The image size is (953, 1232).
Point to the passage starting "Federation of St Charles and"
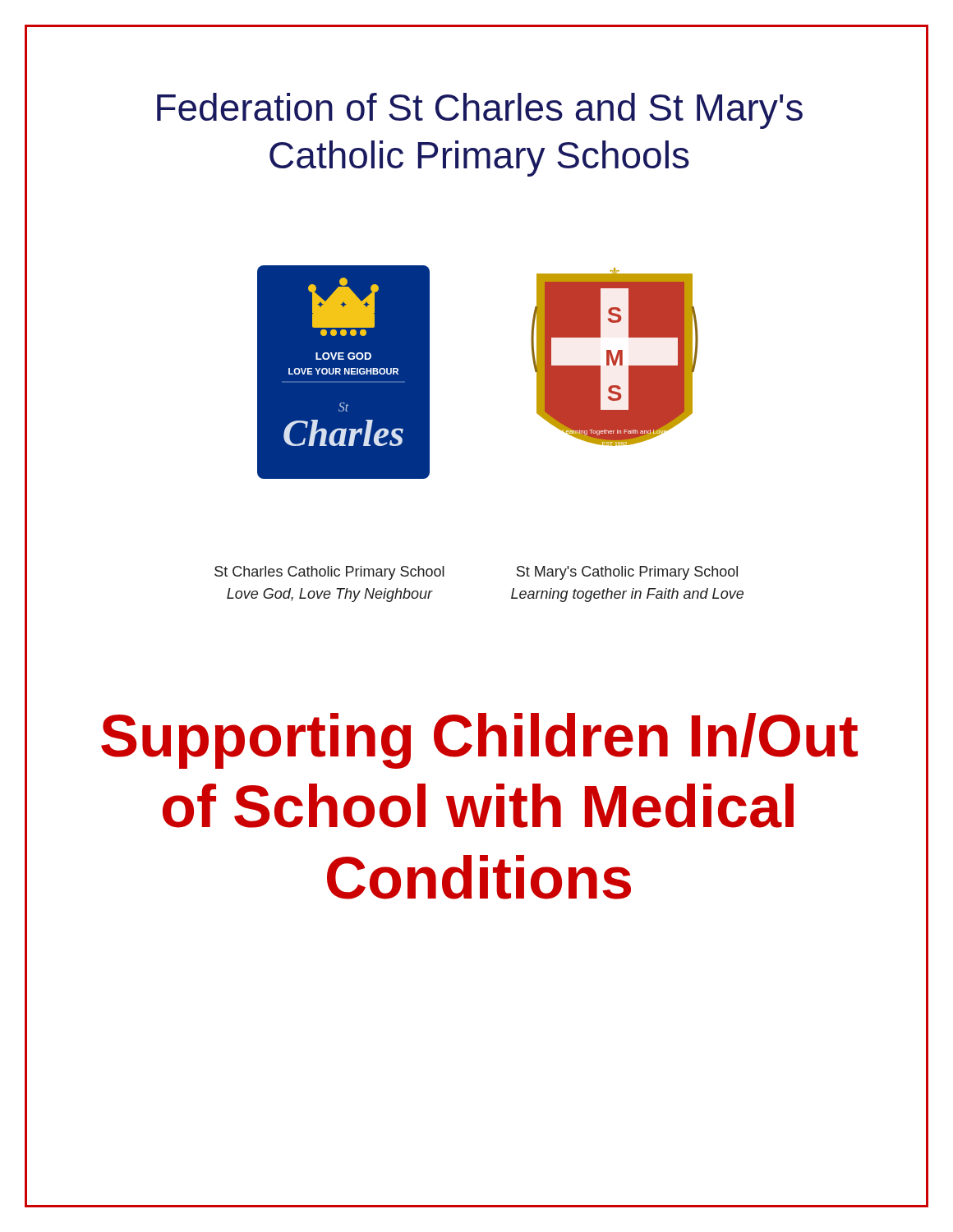click(479, 132)
